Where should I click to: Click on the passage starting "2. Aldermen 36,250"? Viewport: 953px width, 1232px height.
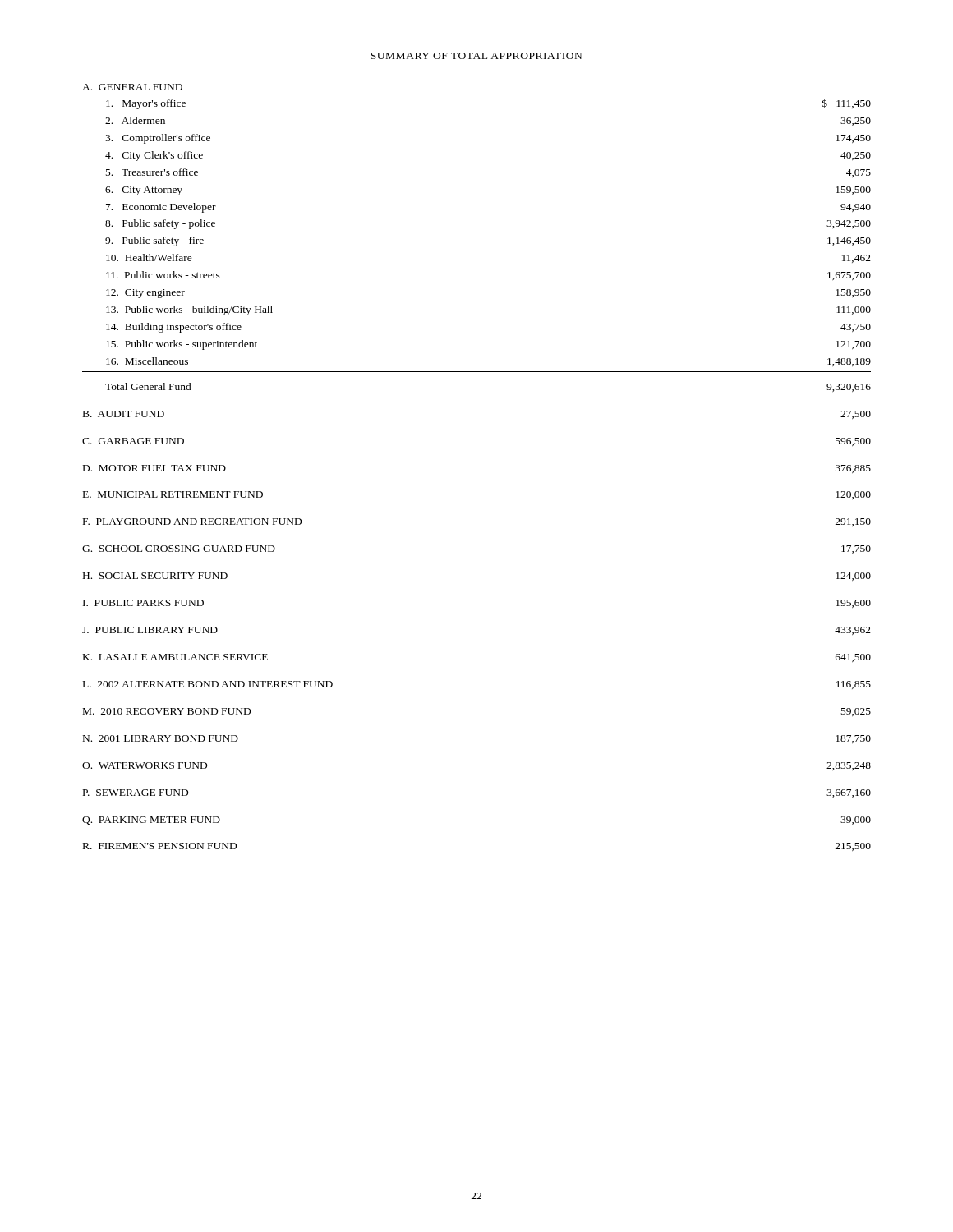[142, 121]
